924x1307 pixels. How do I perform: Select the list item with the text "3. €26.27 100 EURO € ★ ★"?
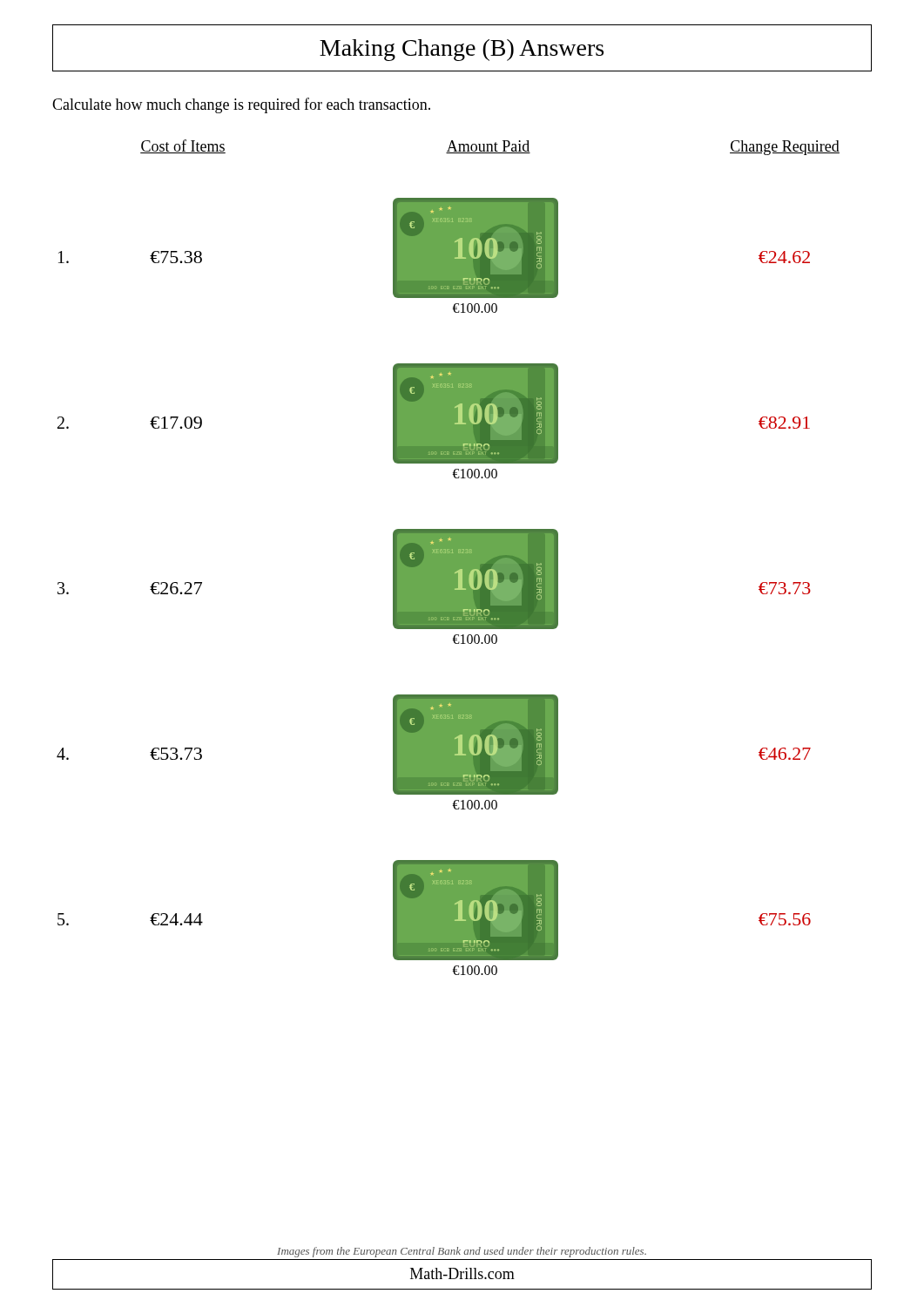tap(462, 588)
